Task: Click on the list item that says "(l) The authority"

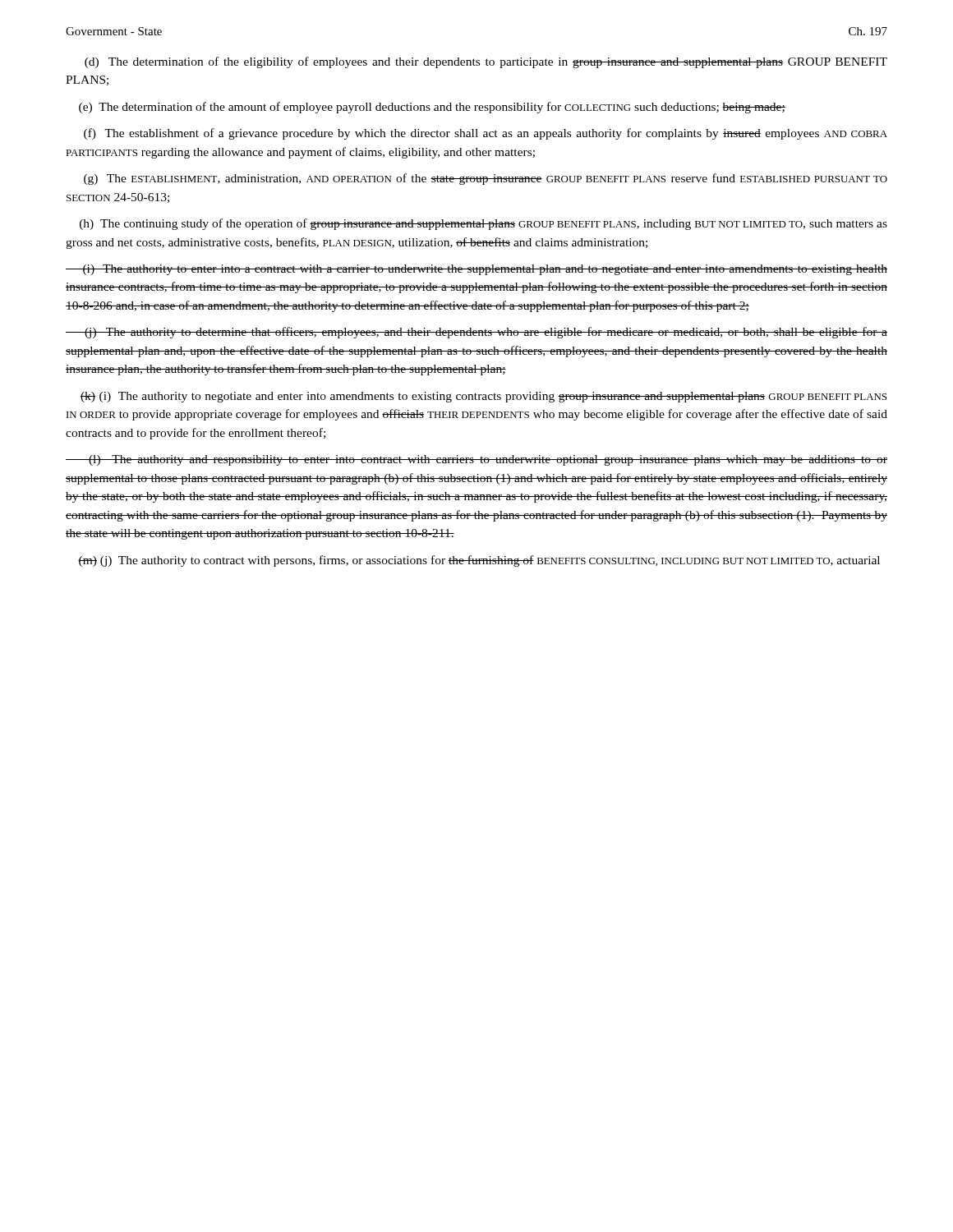Action: pos(476,496)
